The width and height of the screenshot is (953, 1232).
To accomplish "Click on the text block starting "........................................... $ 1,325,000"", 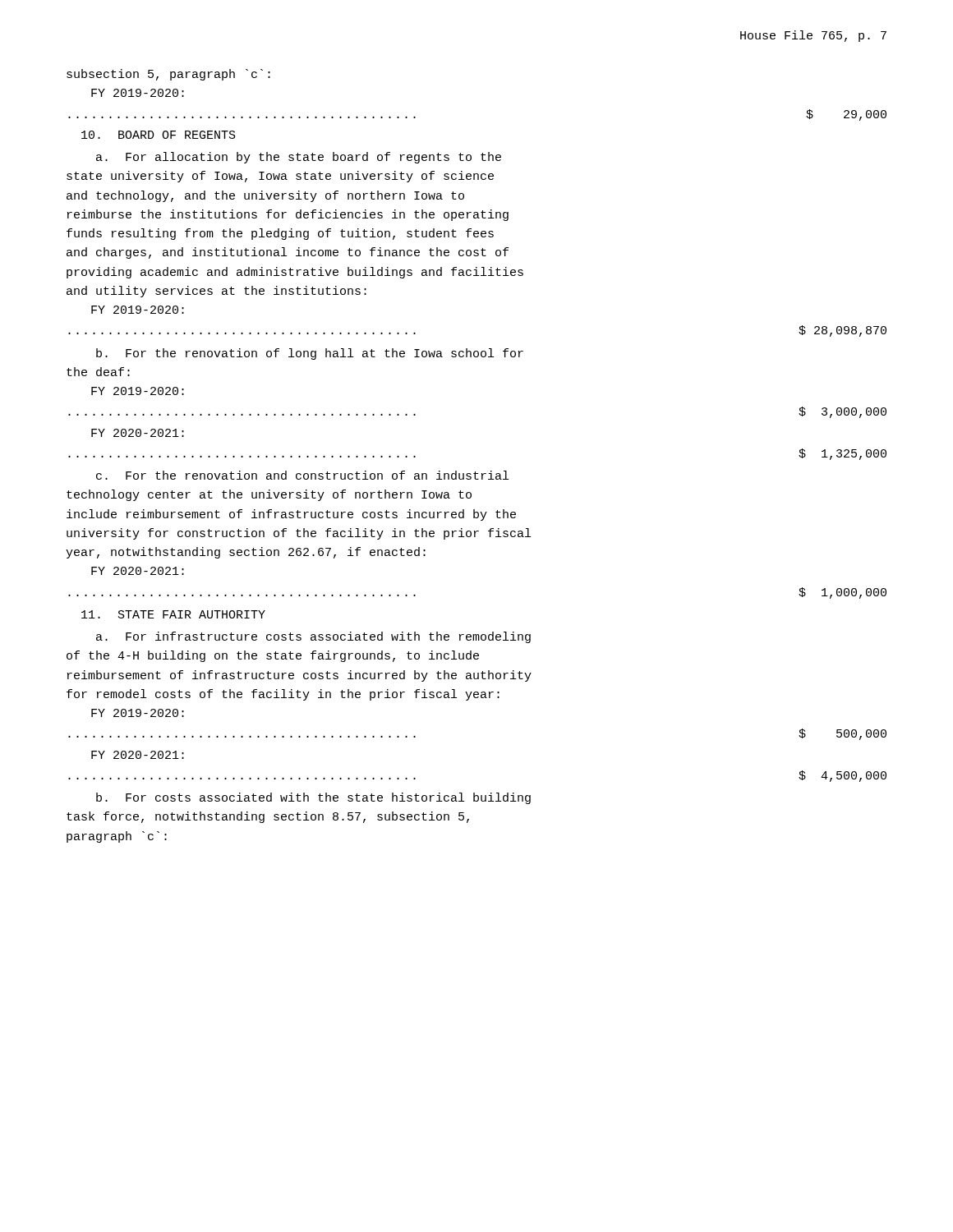I will pos(854,453).
